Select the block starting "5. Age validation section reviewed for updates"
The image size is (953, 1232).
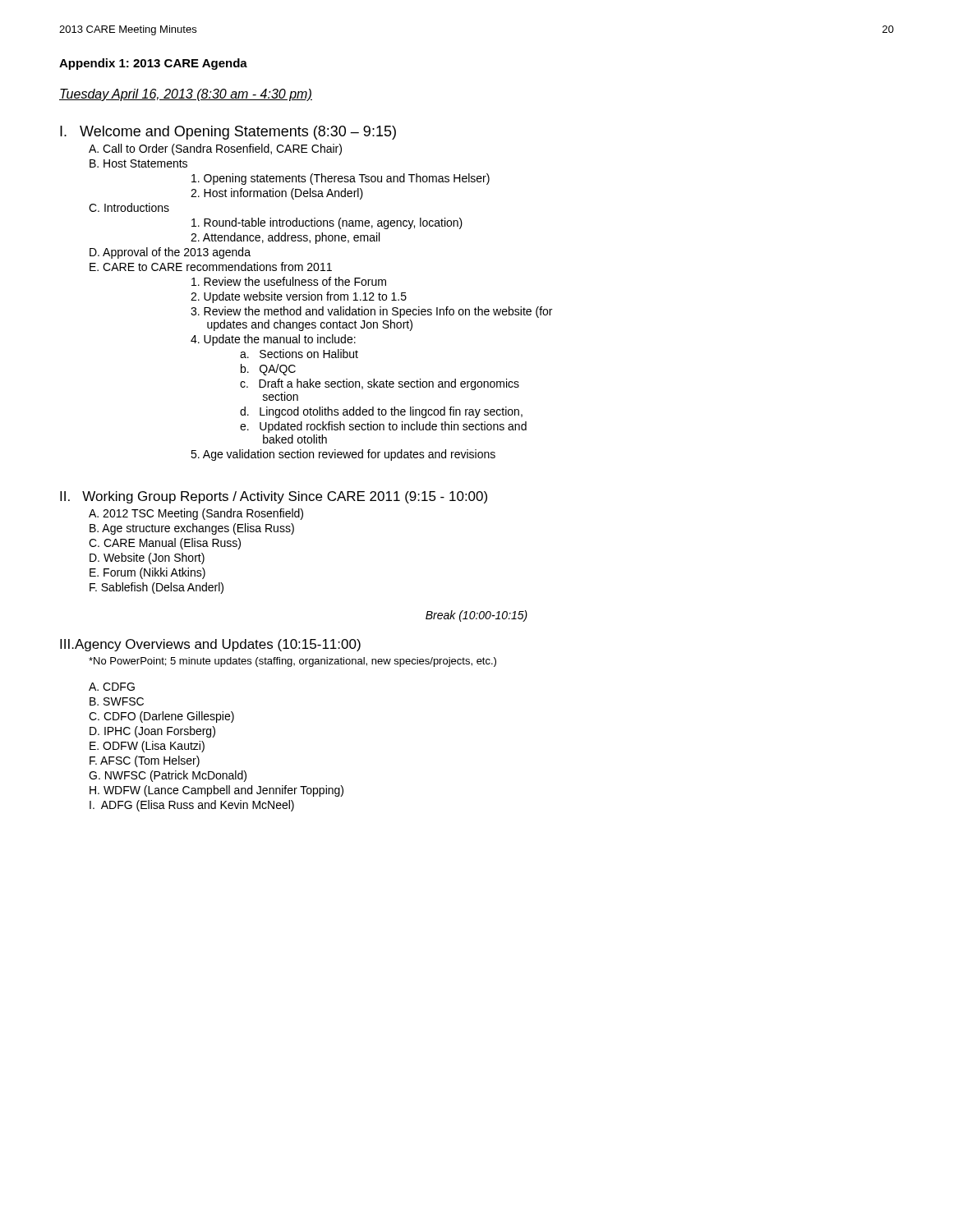pos(343,454)
